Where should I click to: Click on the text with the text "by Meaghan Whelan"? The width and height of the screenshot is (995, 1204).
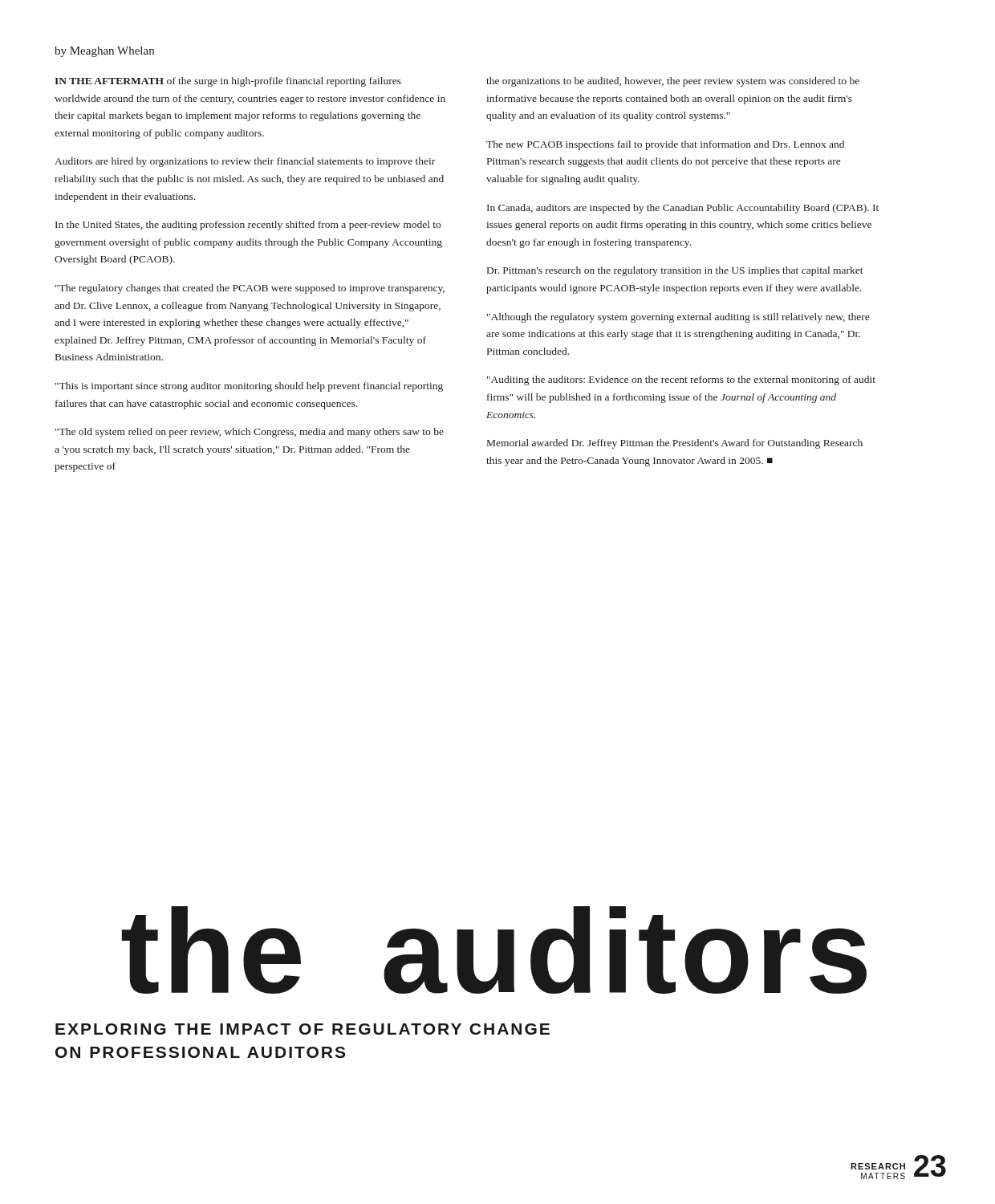[105, 51]
